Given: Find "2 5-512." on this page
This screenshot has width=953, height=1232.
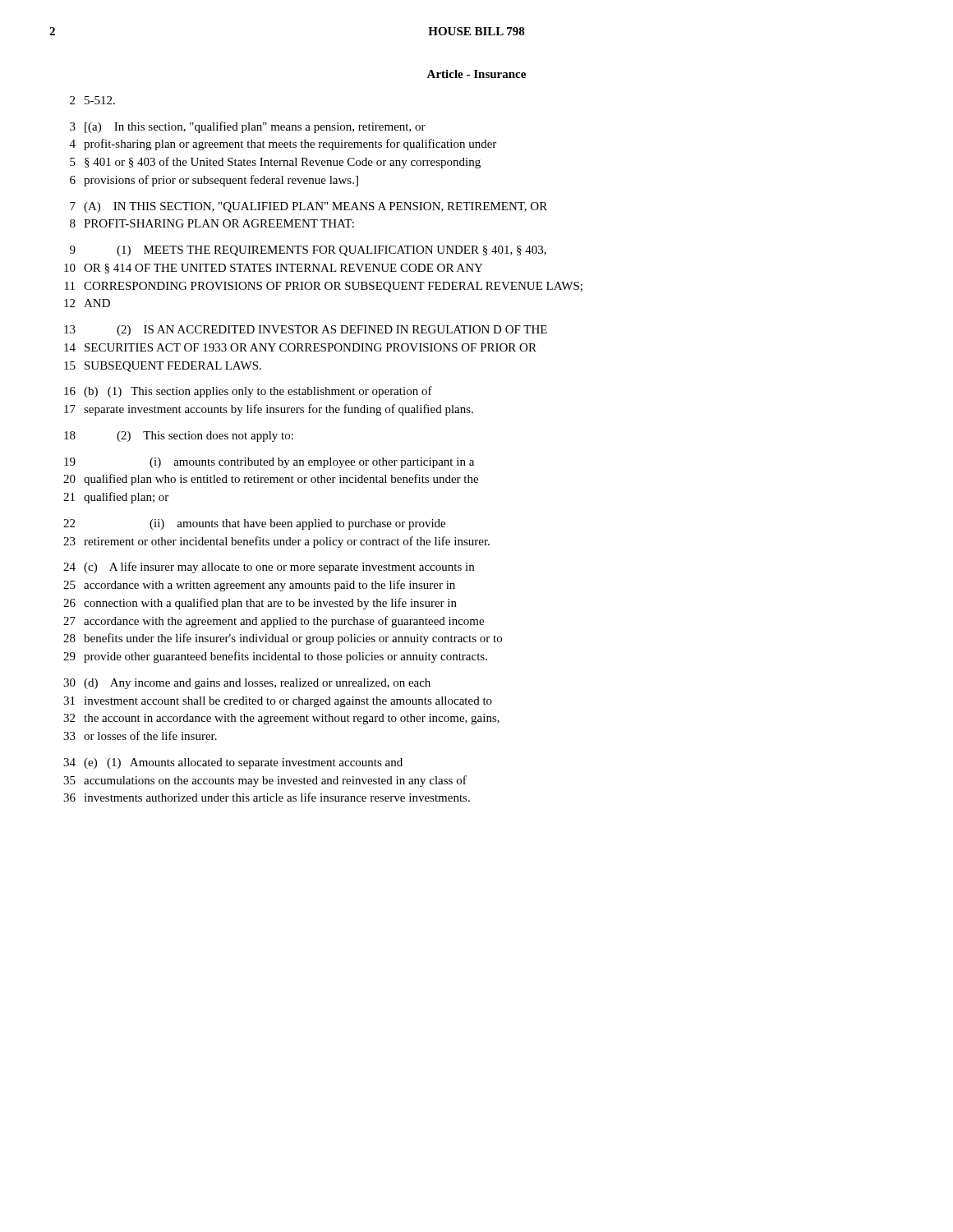Looking at the screenshot, I should [x=92, y=100].
